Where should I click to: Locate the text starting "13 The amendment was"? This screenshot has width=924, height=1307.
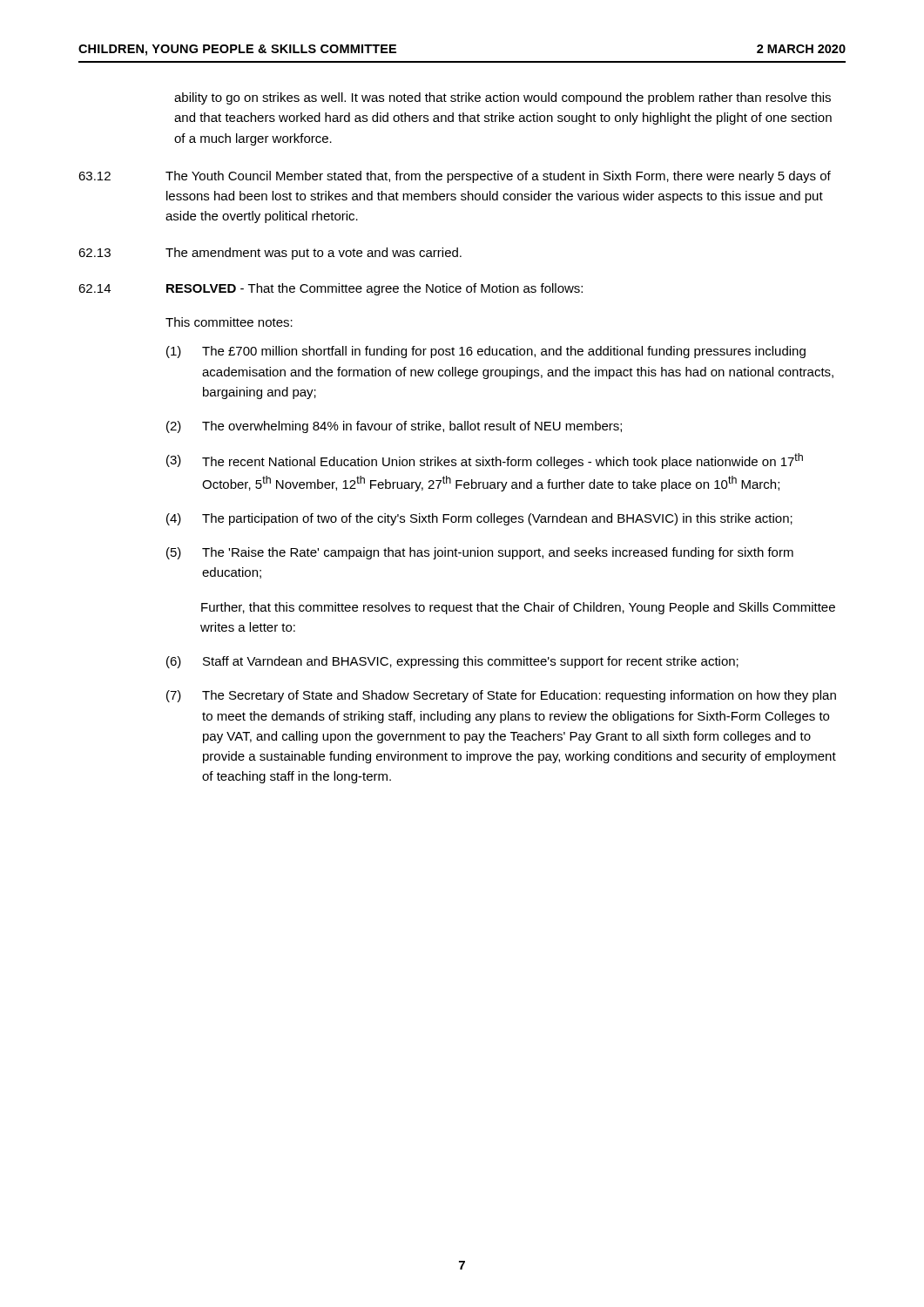[462, 252]
